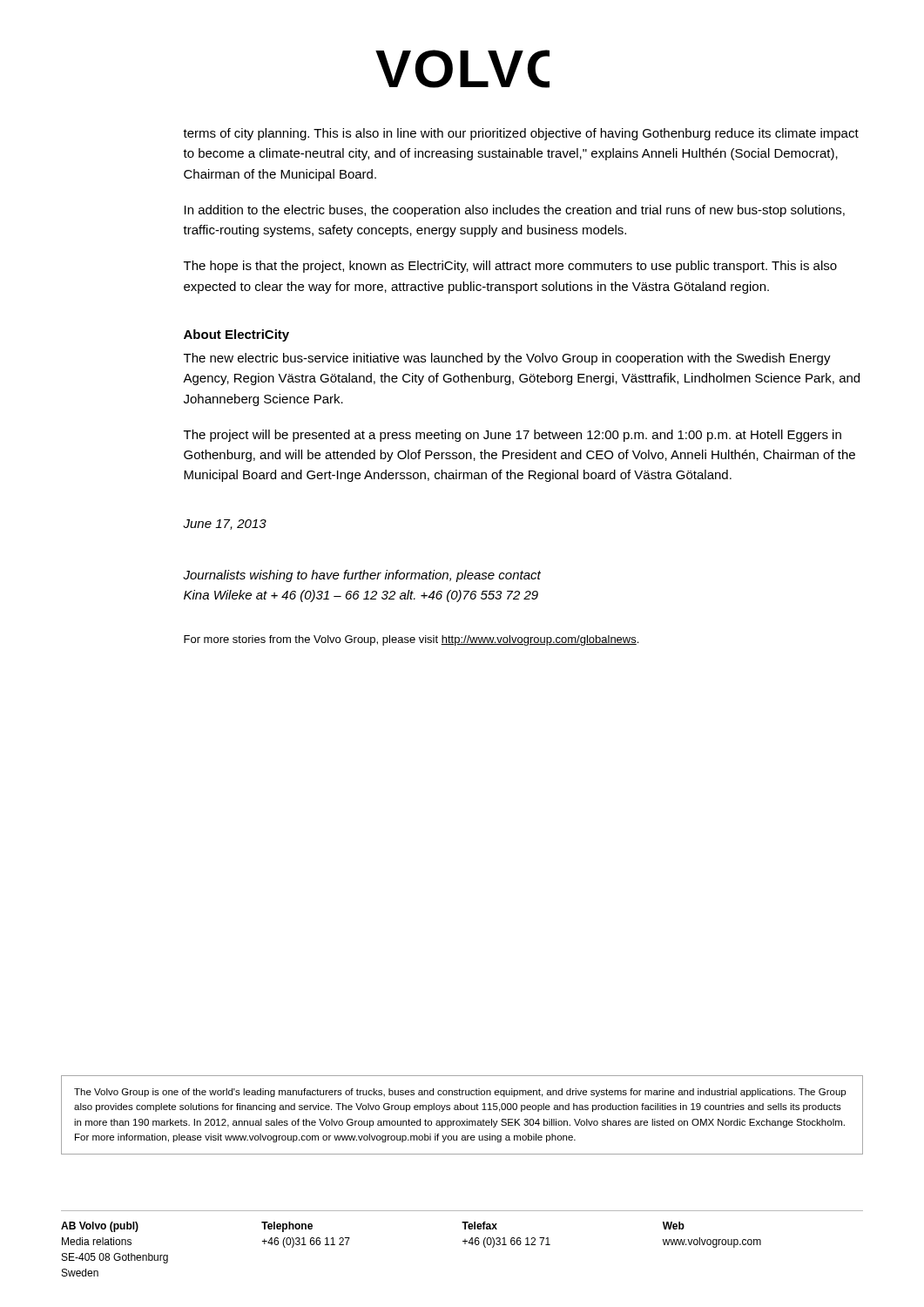Navigate to the text block starting "The hope is that the project,"

click(510, 276)
